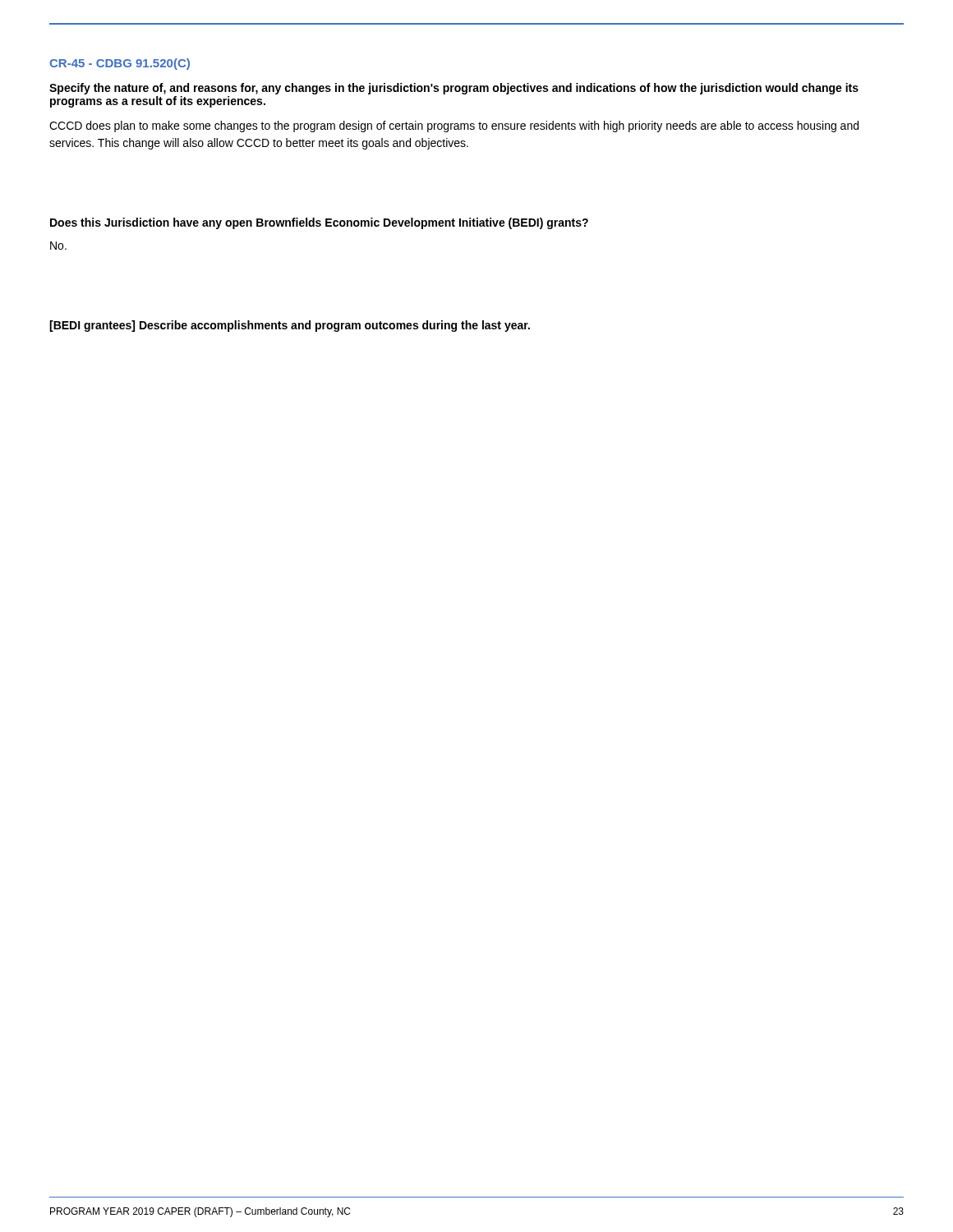Where is the passage that starts "Specify the nature"?
Viewport: 953px width, 1232px height.
point(454,94)
